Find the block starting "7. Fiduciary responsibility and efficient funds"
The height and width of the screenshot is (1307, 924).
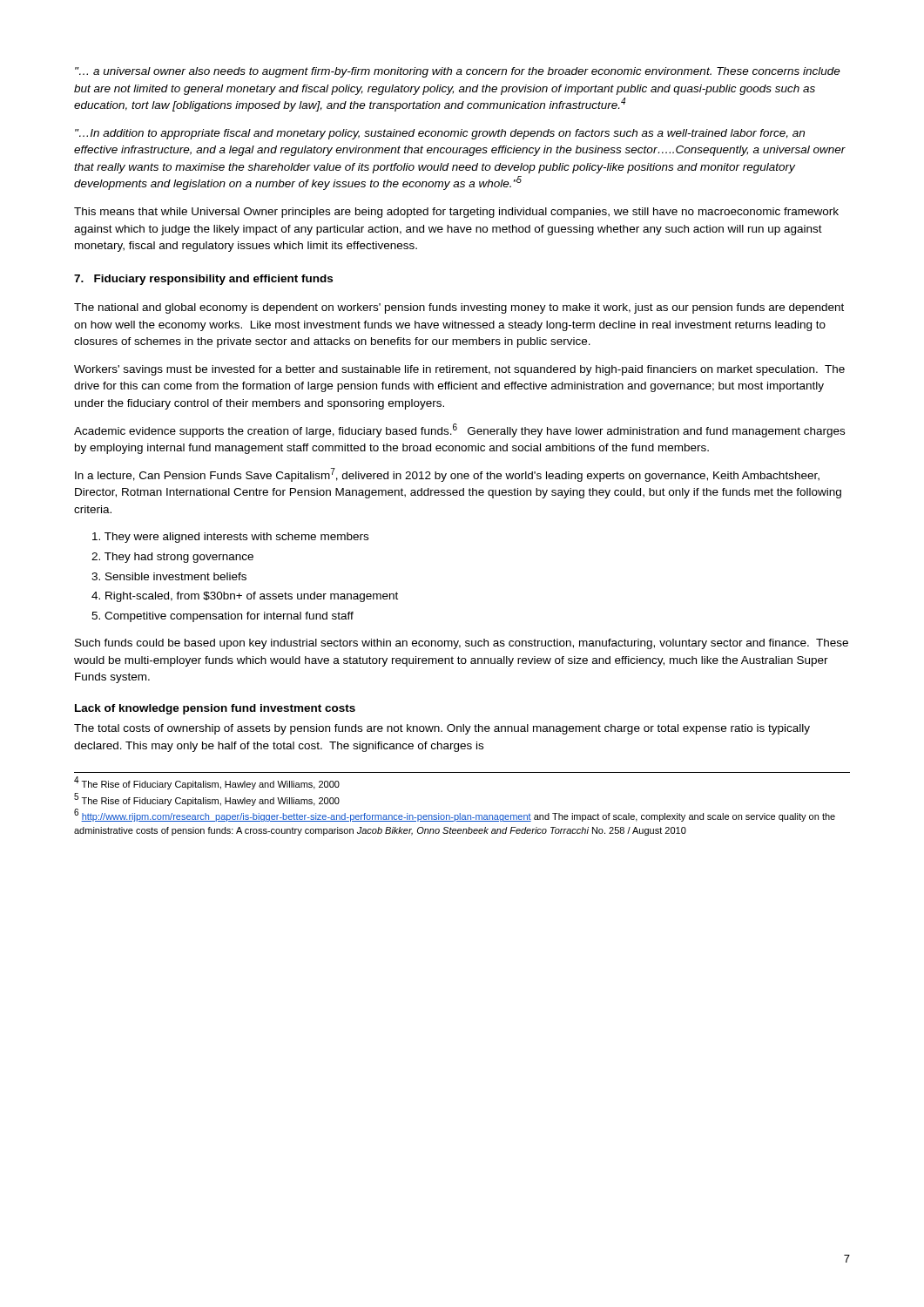pyautogui.click(x=203, y=280)
